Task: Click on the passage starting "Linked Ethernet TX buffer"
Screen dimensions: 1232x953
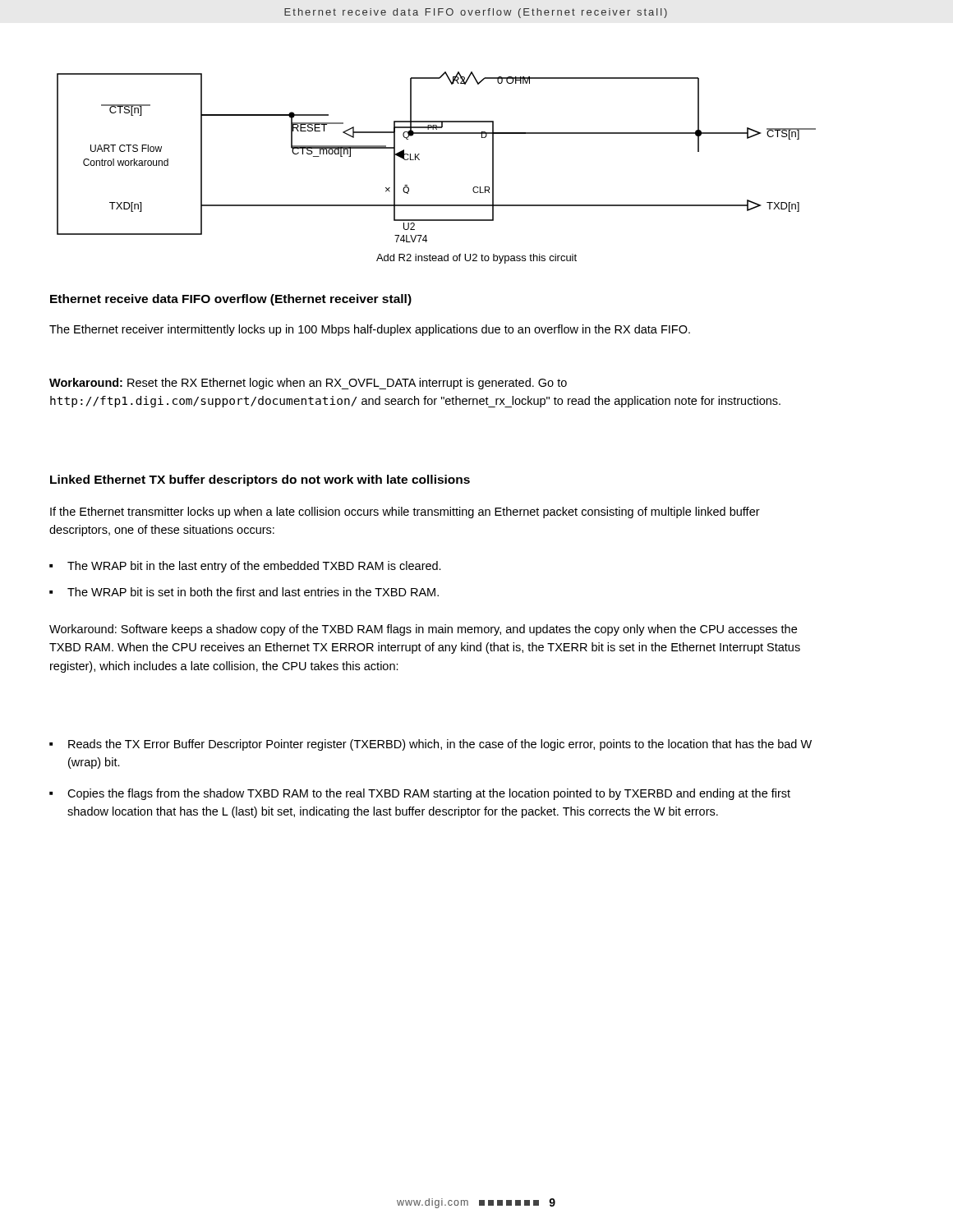Action: (260, 479)
